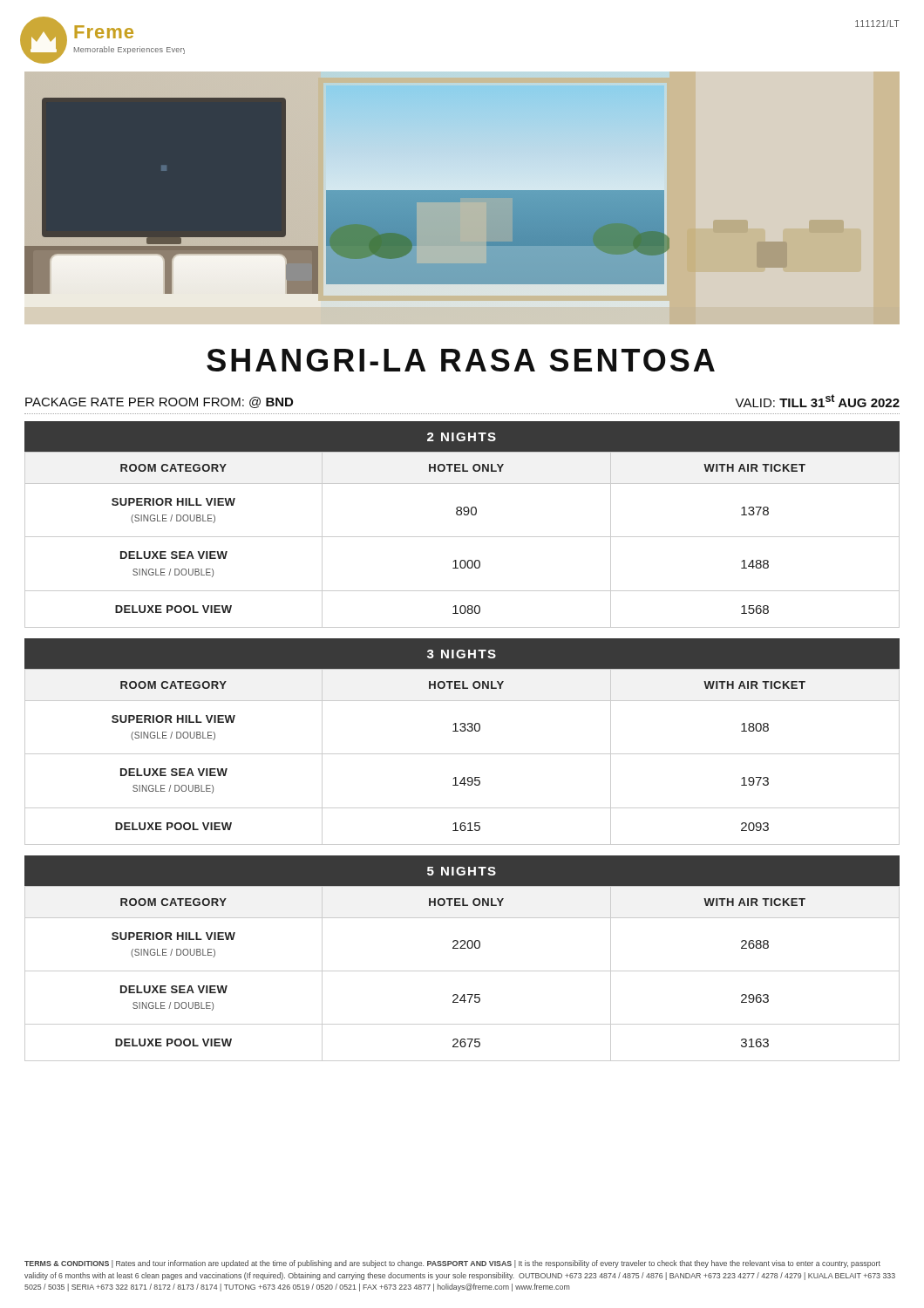The width and height of the screenshot is (924, 1308).
Task: Click on the photo
Action: (x=462, y=198)
